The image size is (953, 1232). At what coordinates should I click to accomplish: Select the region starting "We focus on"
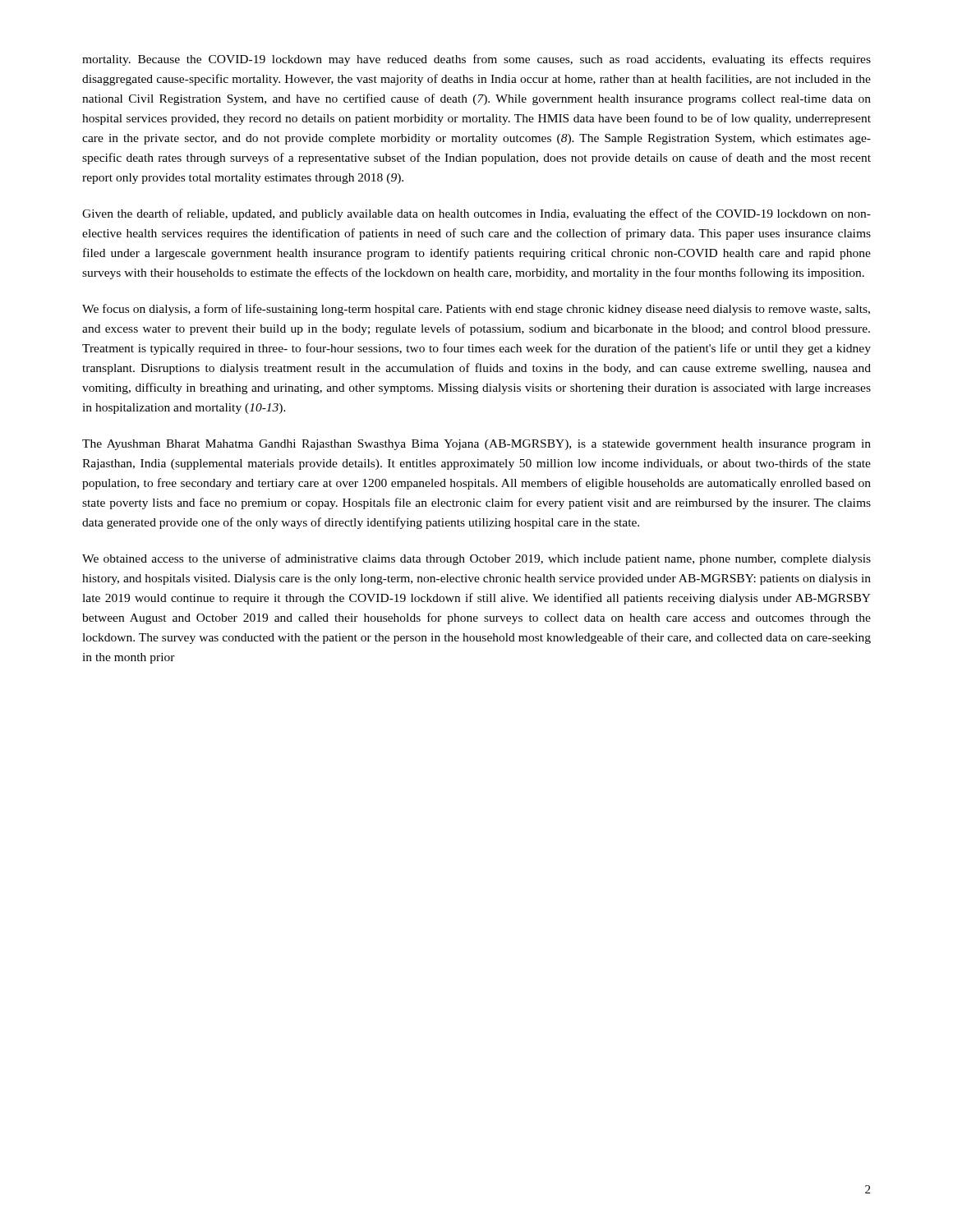[x=476, y=358]
